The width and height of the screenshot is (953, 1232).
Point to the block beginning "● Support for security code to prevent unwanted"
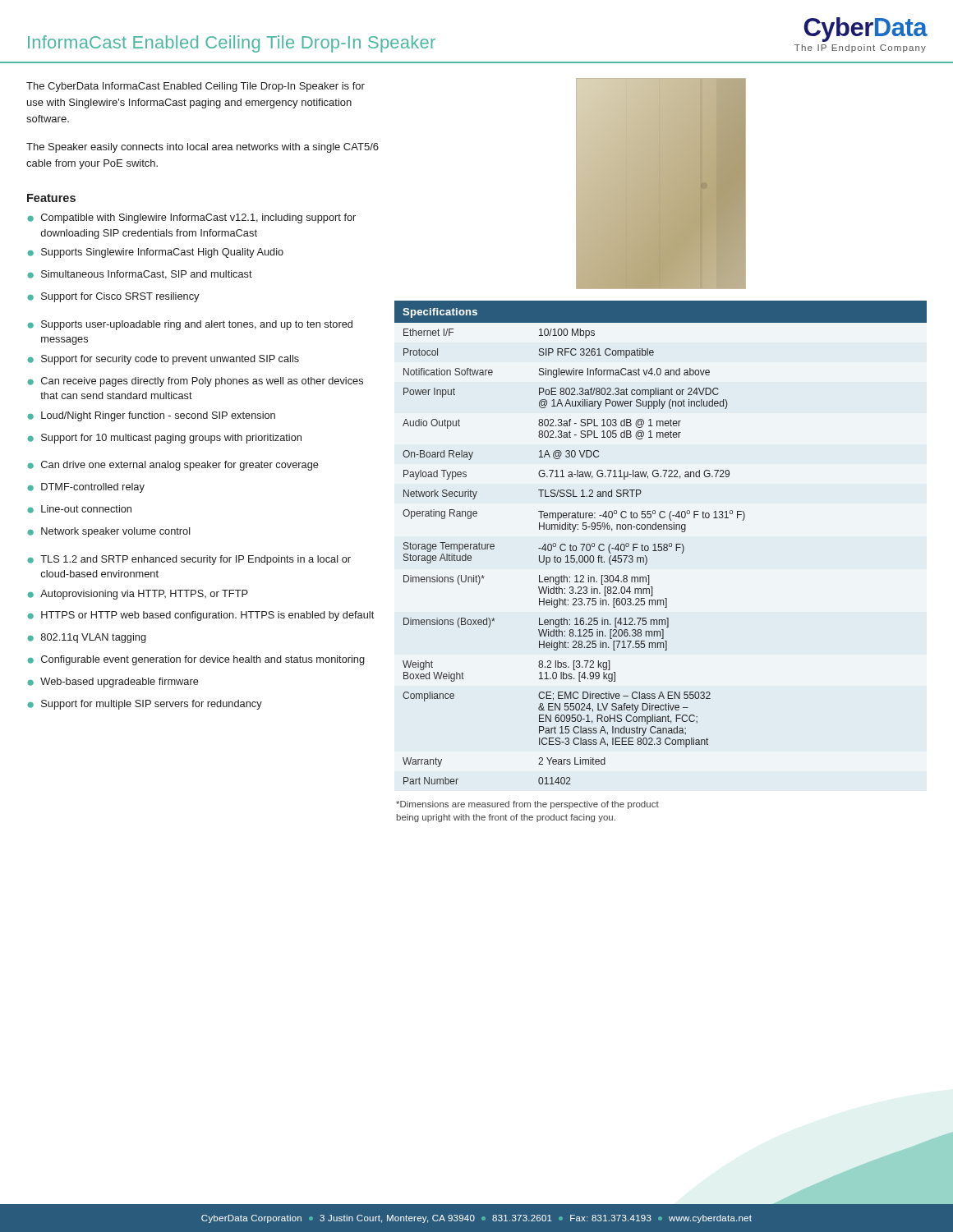163,360
